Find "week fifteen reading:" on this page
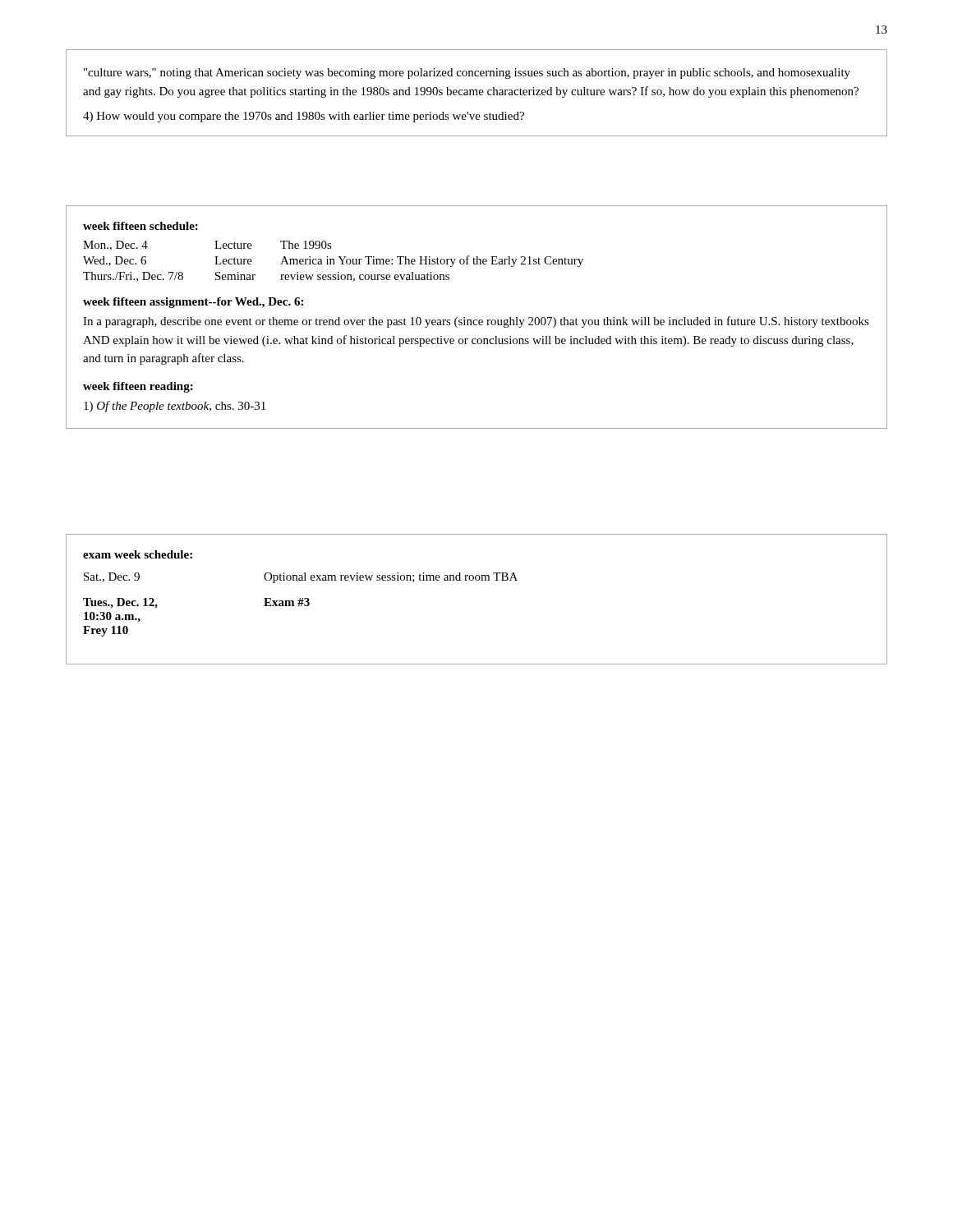The height and width of the screenshot is (1232, 953). 138,386
